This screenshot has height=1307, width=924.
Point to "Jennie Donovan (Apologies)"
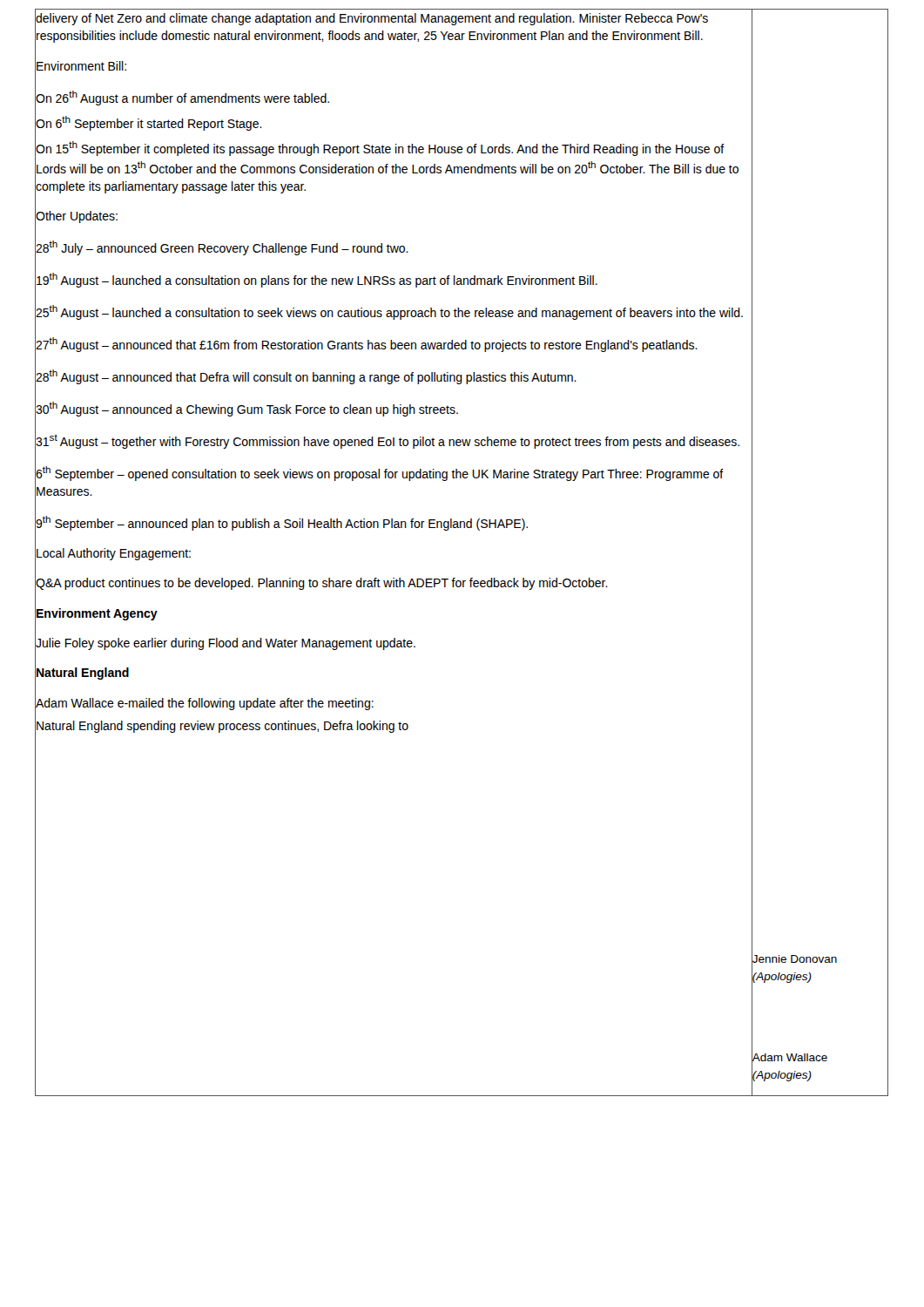click(x=820, y=968)
